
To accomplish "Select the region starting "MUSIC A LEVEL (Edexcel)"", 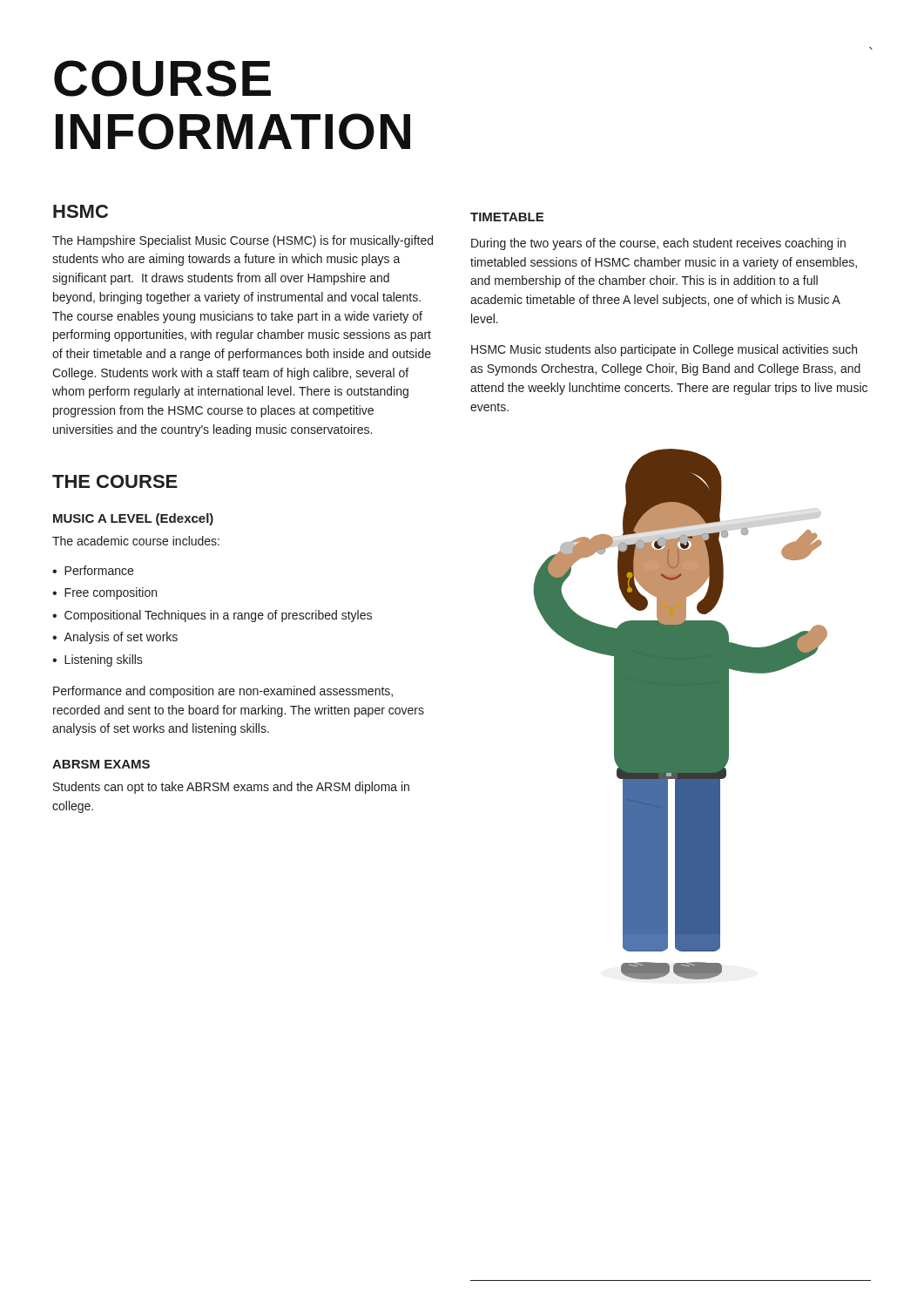I will [133, 518].
